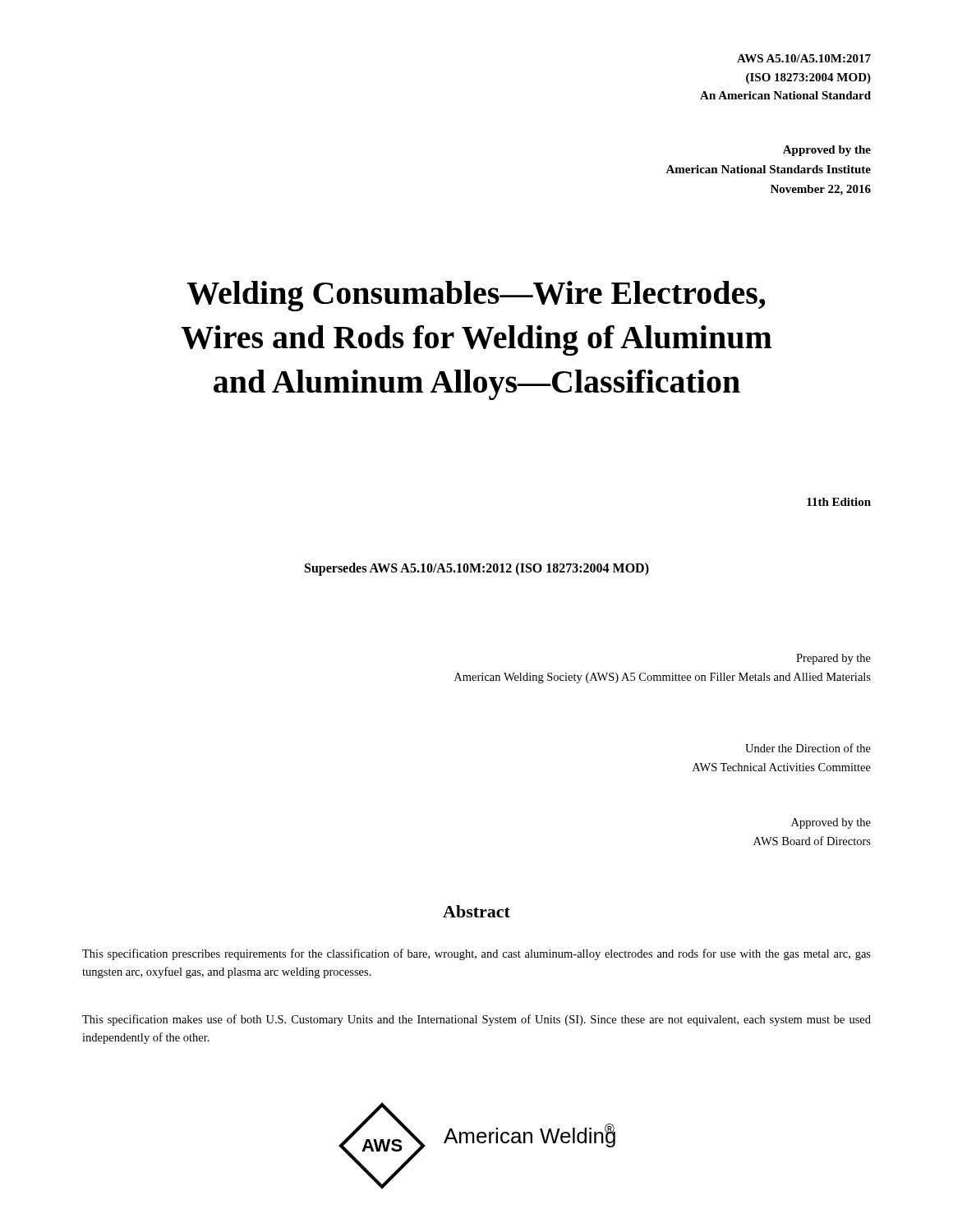Screen dimensions: 1232x953
Task: Select the logo
Action: coord(476,1146)
